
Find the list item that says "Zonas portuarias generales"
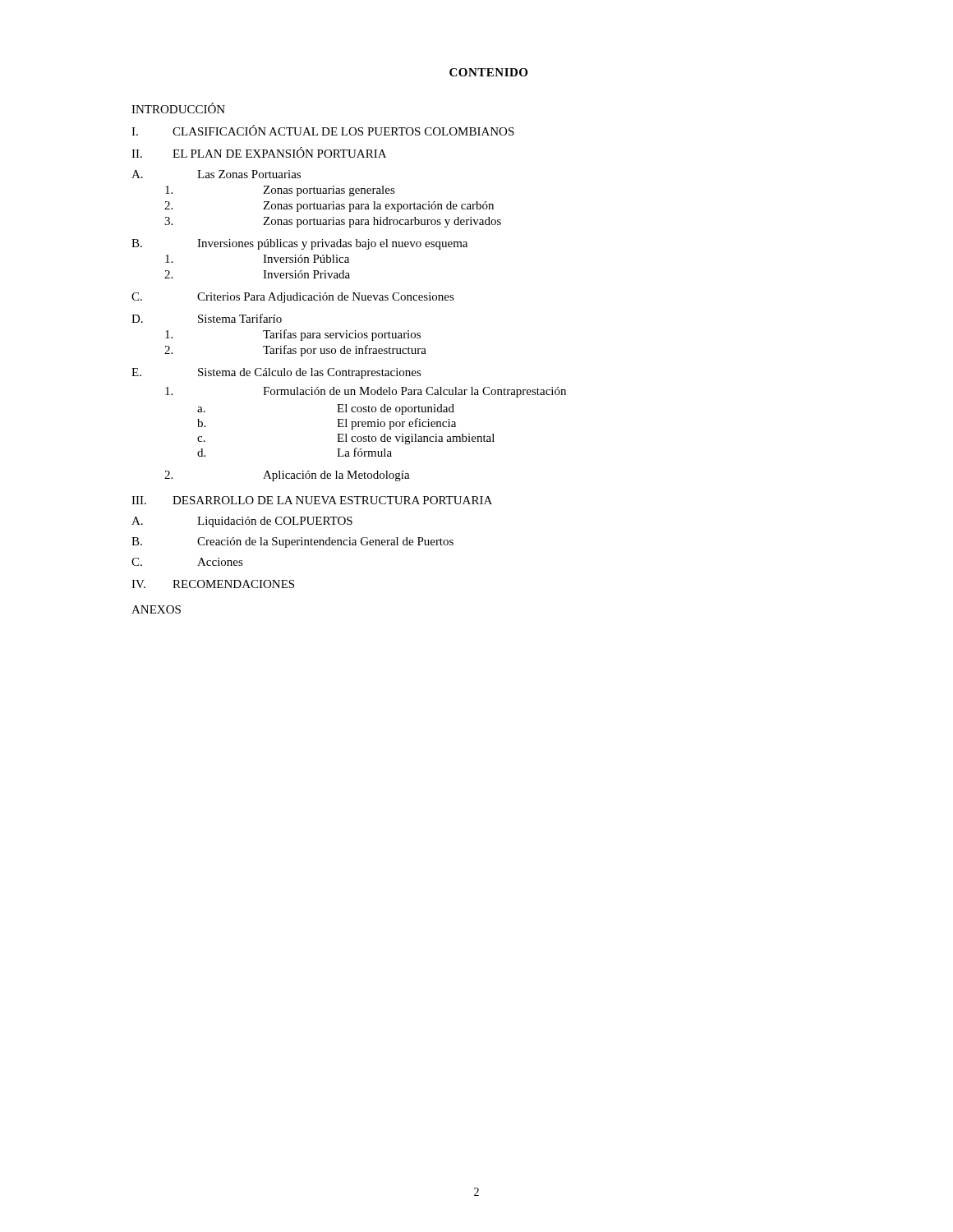263,190
